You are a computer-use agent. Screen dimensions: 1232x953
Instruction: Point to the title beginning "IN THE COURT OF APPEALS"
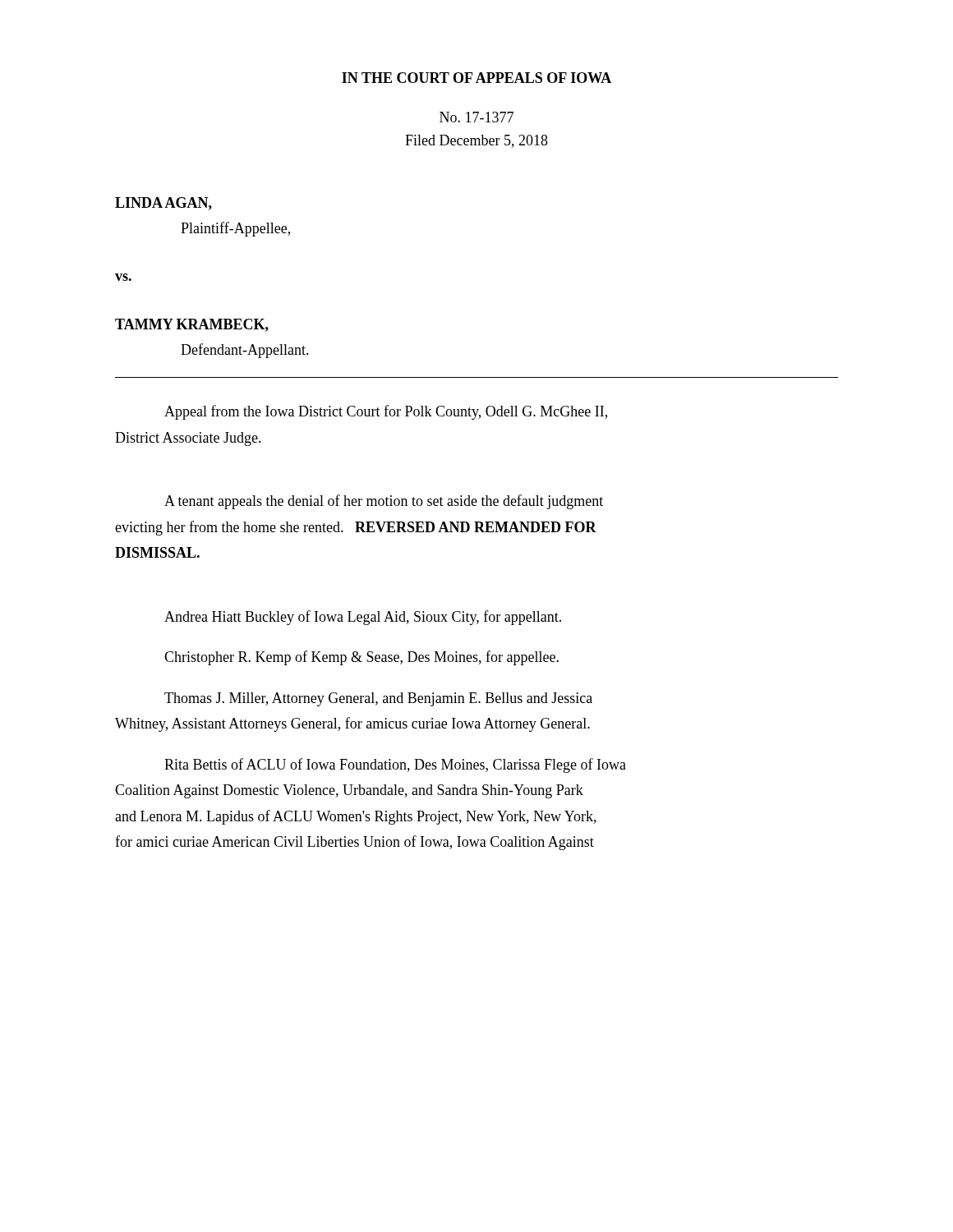point(476,78)
